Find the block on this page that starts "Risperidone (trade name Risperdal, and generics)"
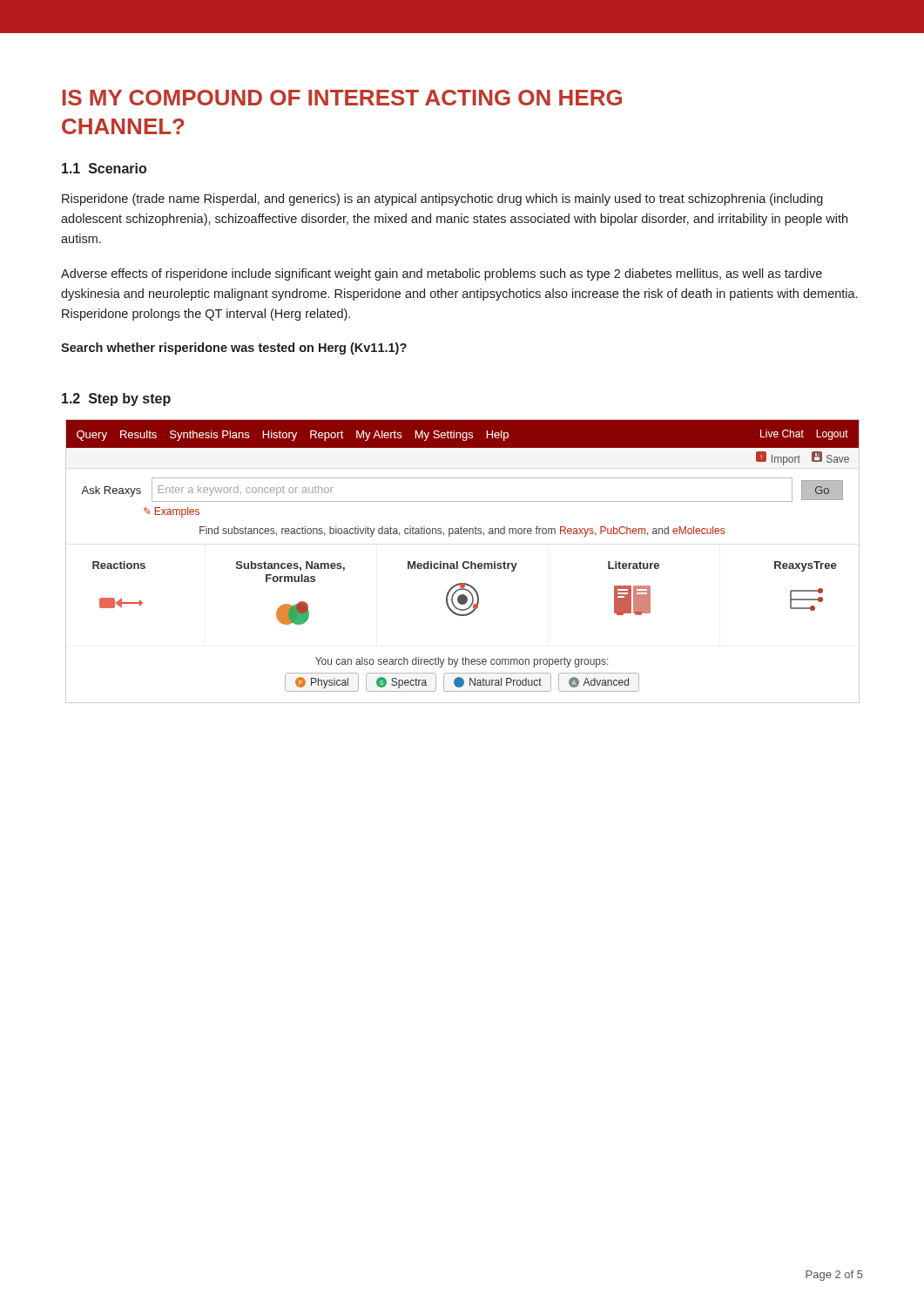Viewport: 924px width, 1307px height. pyautogui.click(x=455, y=219)
